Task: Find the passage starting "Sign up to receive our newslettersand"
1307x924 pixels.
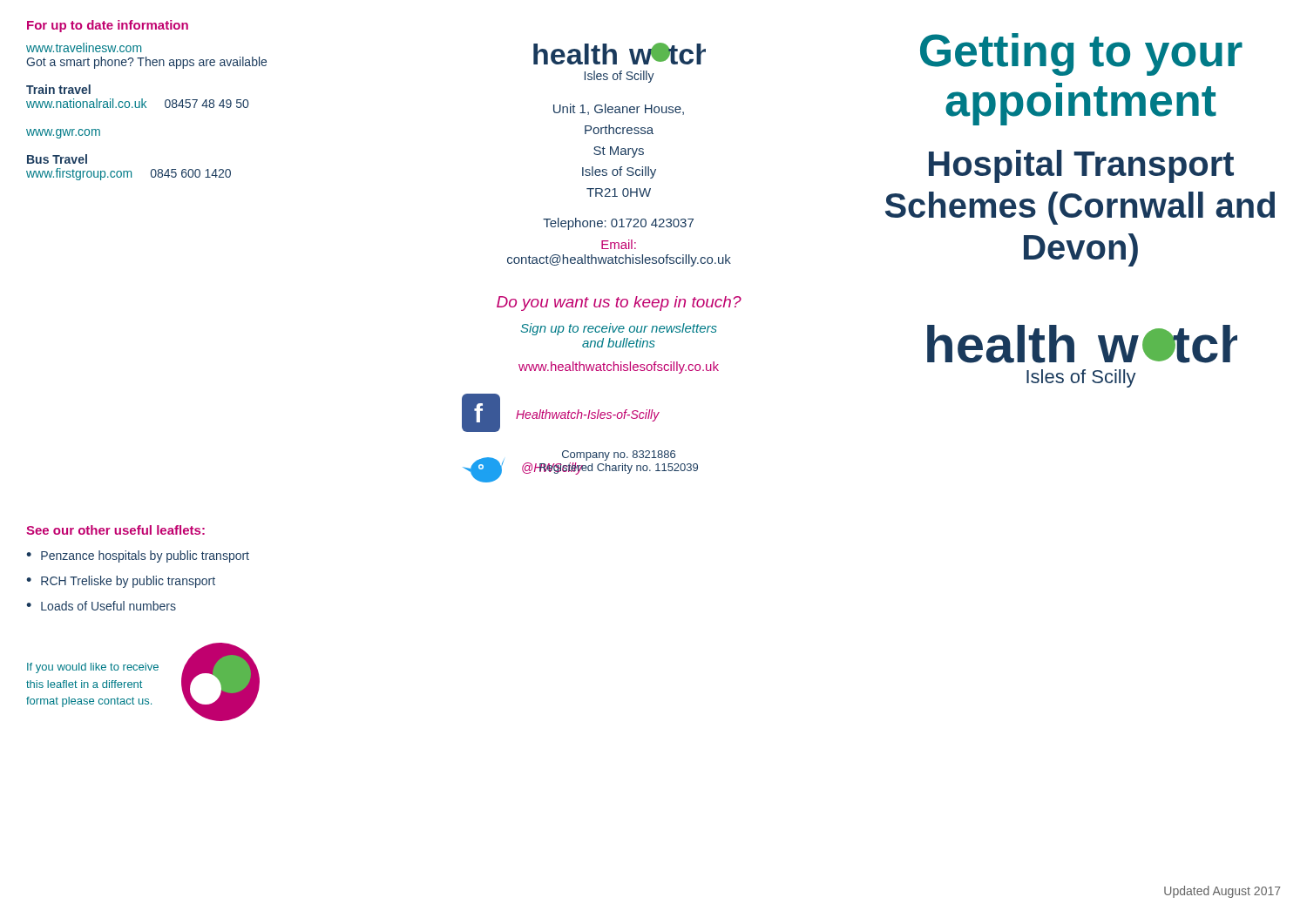Action: point(619,335)
